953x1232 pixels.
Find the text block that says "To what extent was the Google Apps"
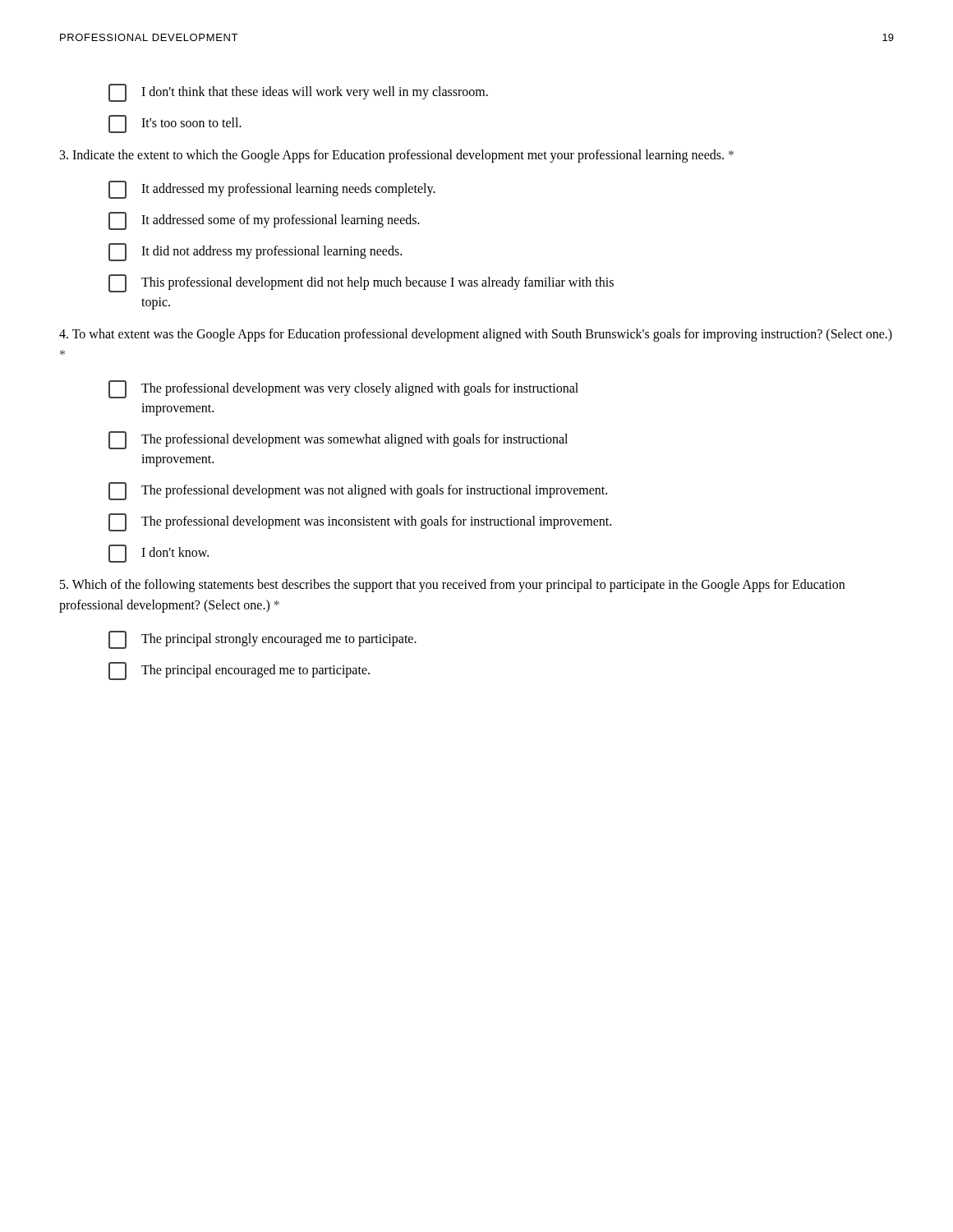476,344
